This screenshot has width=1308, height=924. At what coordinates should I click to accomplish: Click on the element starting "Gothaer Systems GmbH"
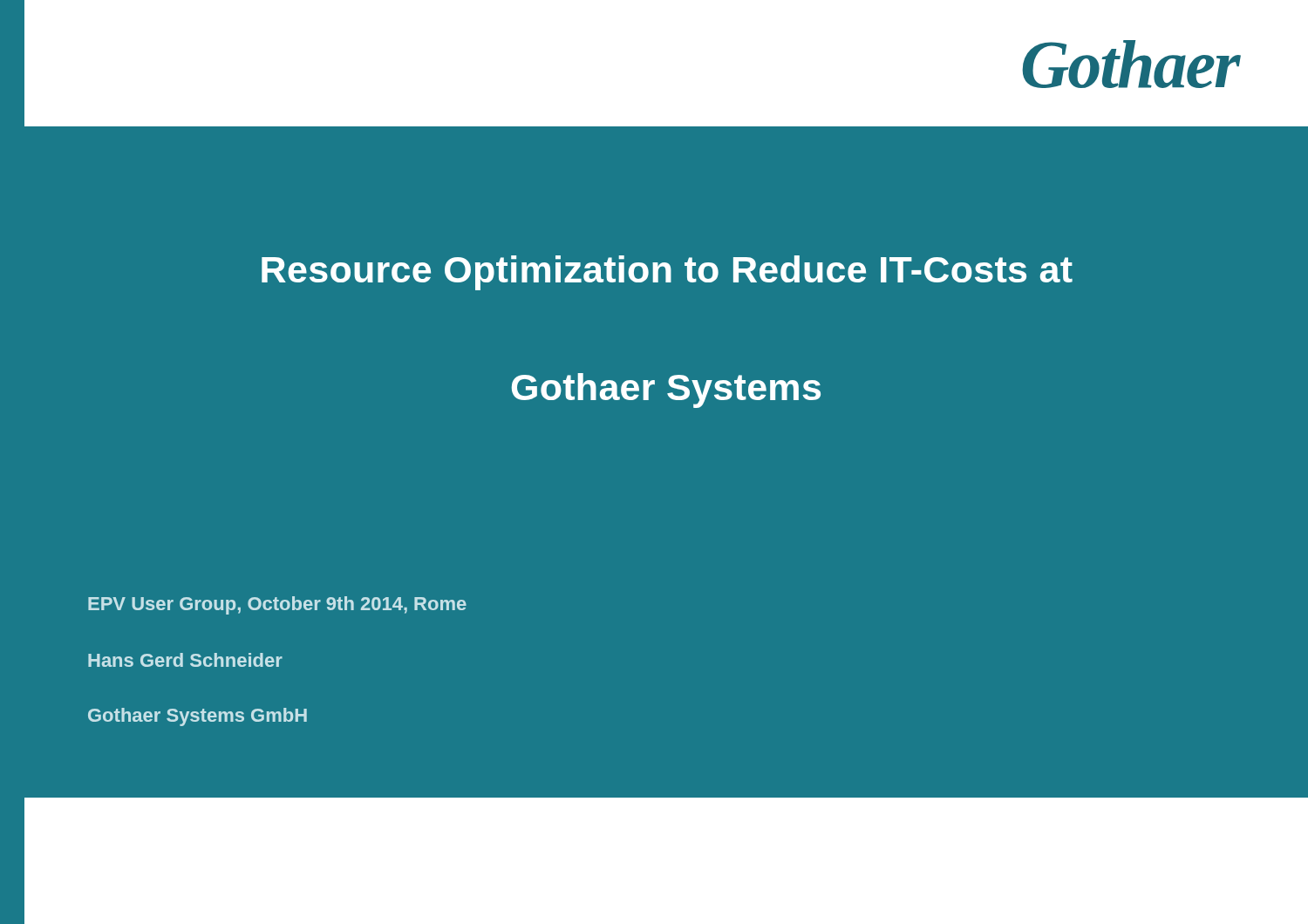pos(198,715)
